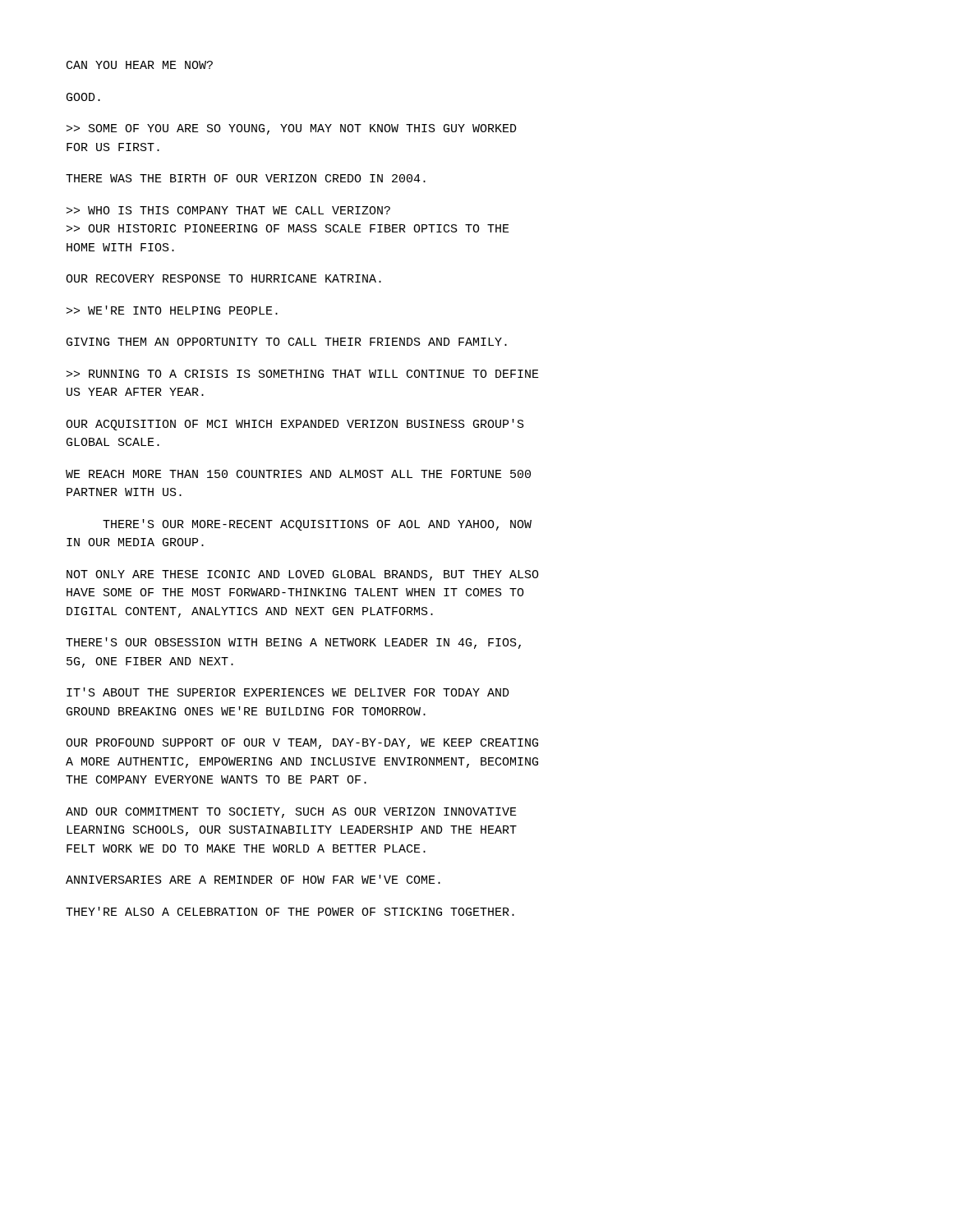Where is the passage that starts ">> RUNNING TO A CRISIS"?
This screenshot has width=953, height=1232.
[302, 384]
